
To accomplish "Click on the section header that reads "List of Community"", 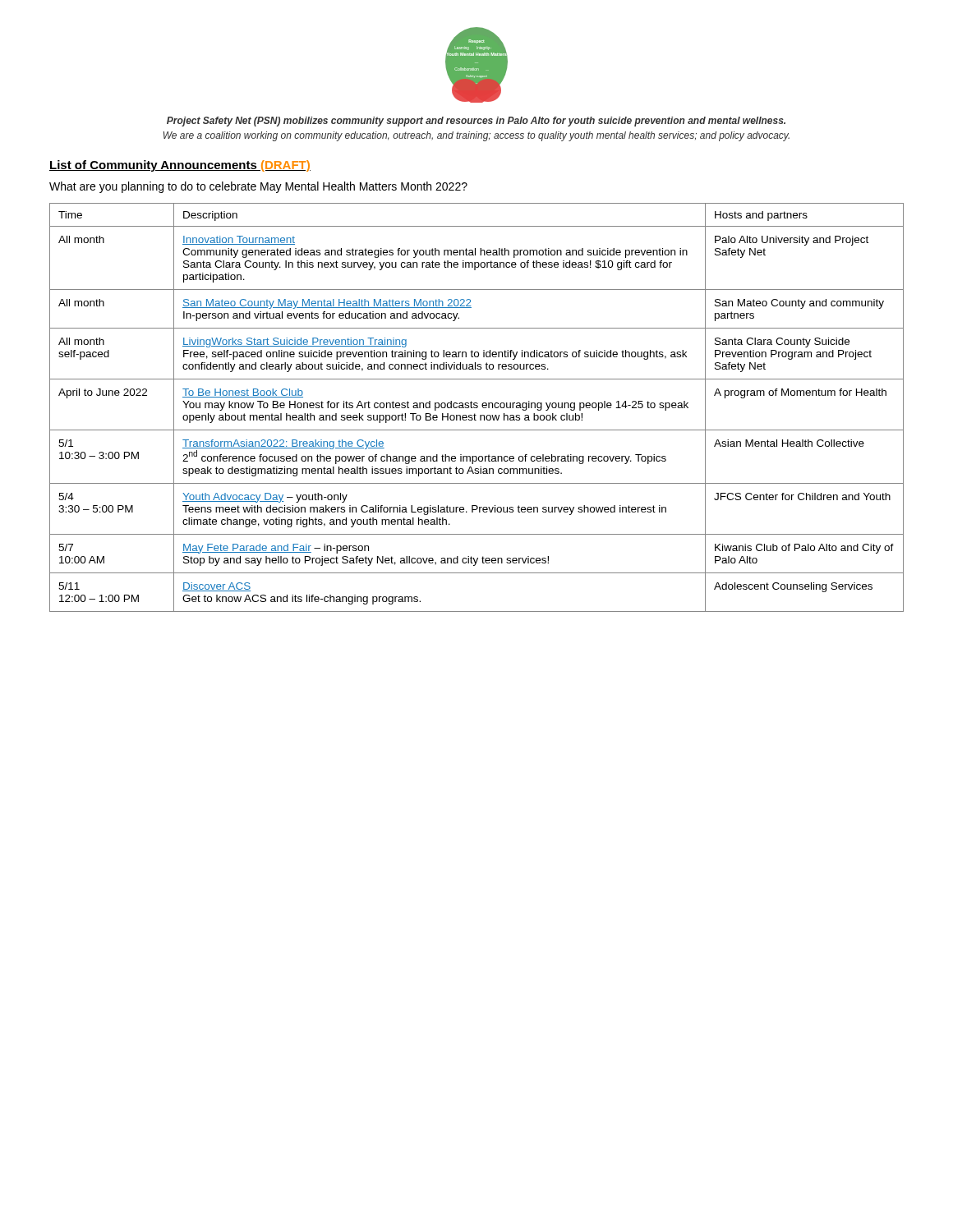I will [x=180, y=165].
